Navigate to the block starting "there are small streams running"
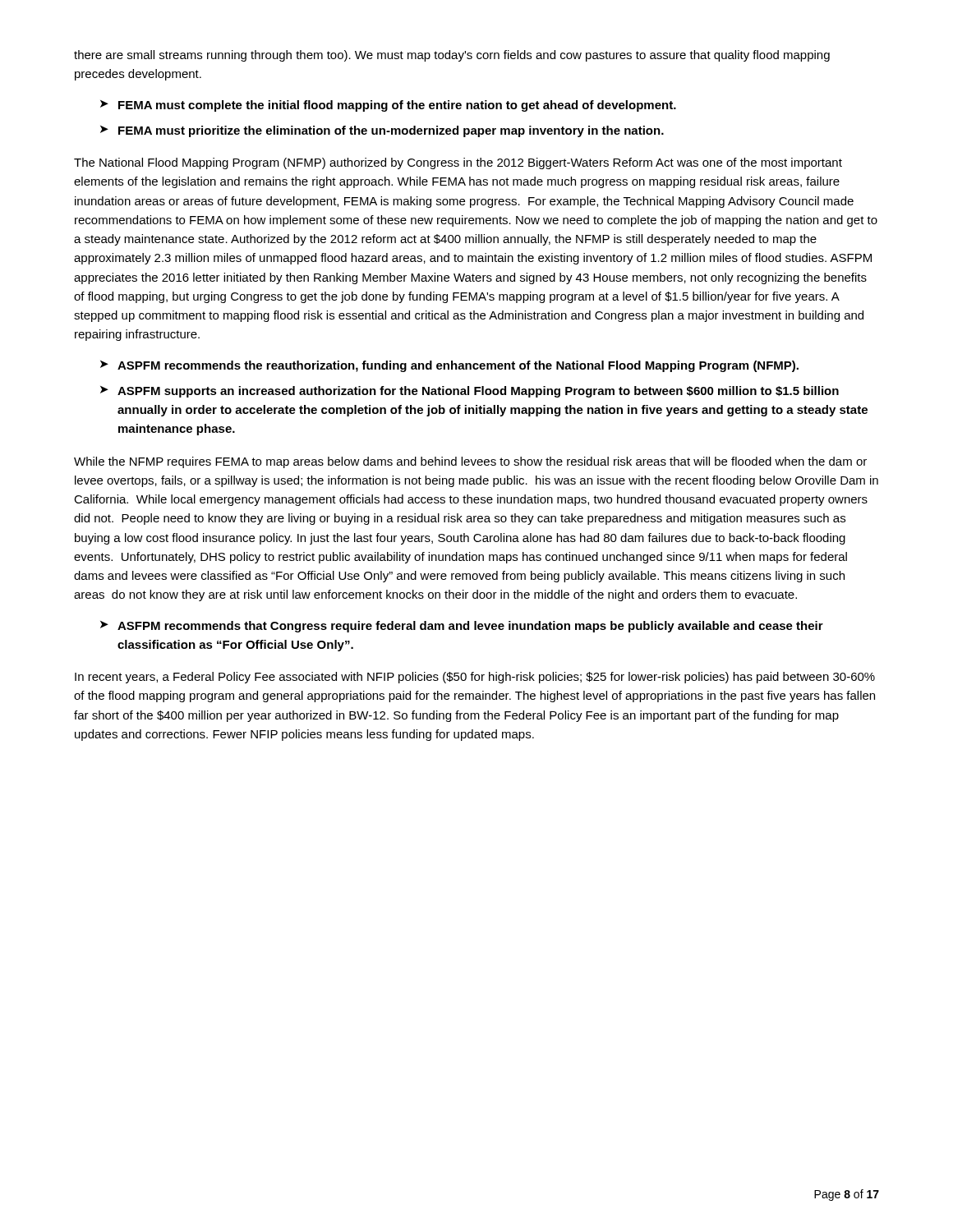Viewport: 953px width, 1232px height. [x=452, y=64]
